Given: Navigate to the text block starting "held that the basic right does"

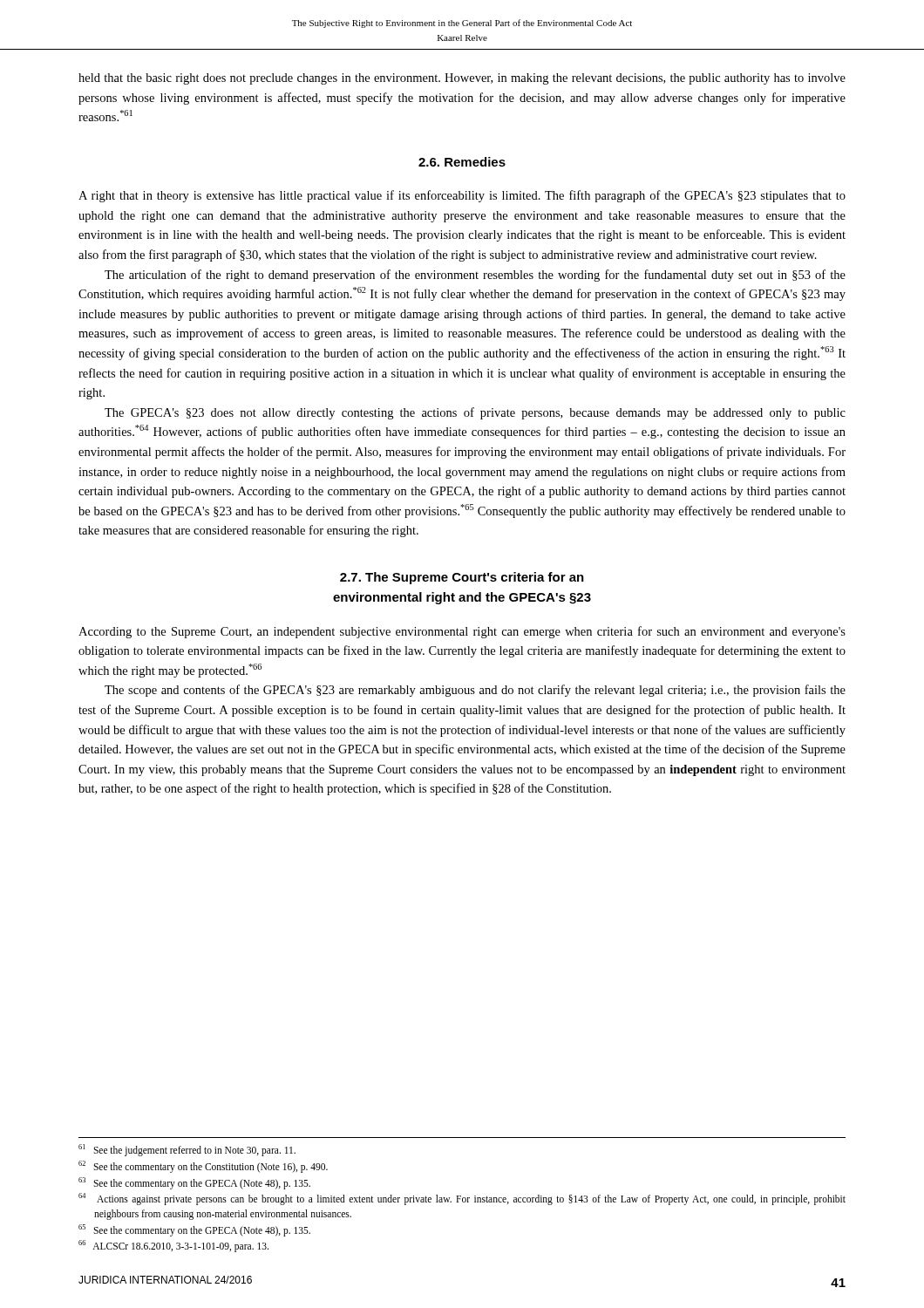Looking at the screenshot, I should tap(462, 98).
